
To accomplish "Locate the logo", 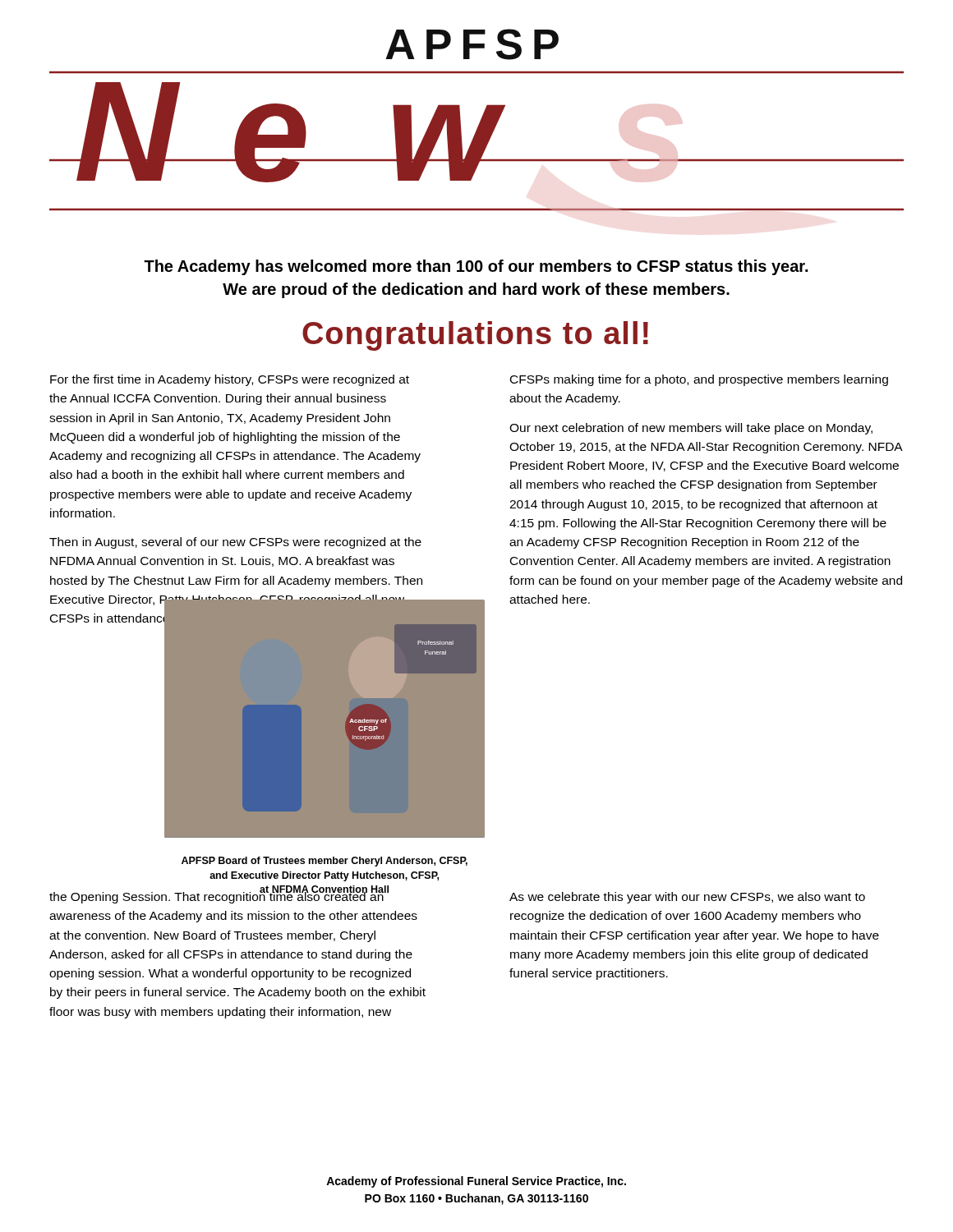I will point(476,127).
